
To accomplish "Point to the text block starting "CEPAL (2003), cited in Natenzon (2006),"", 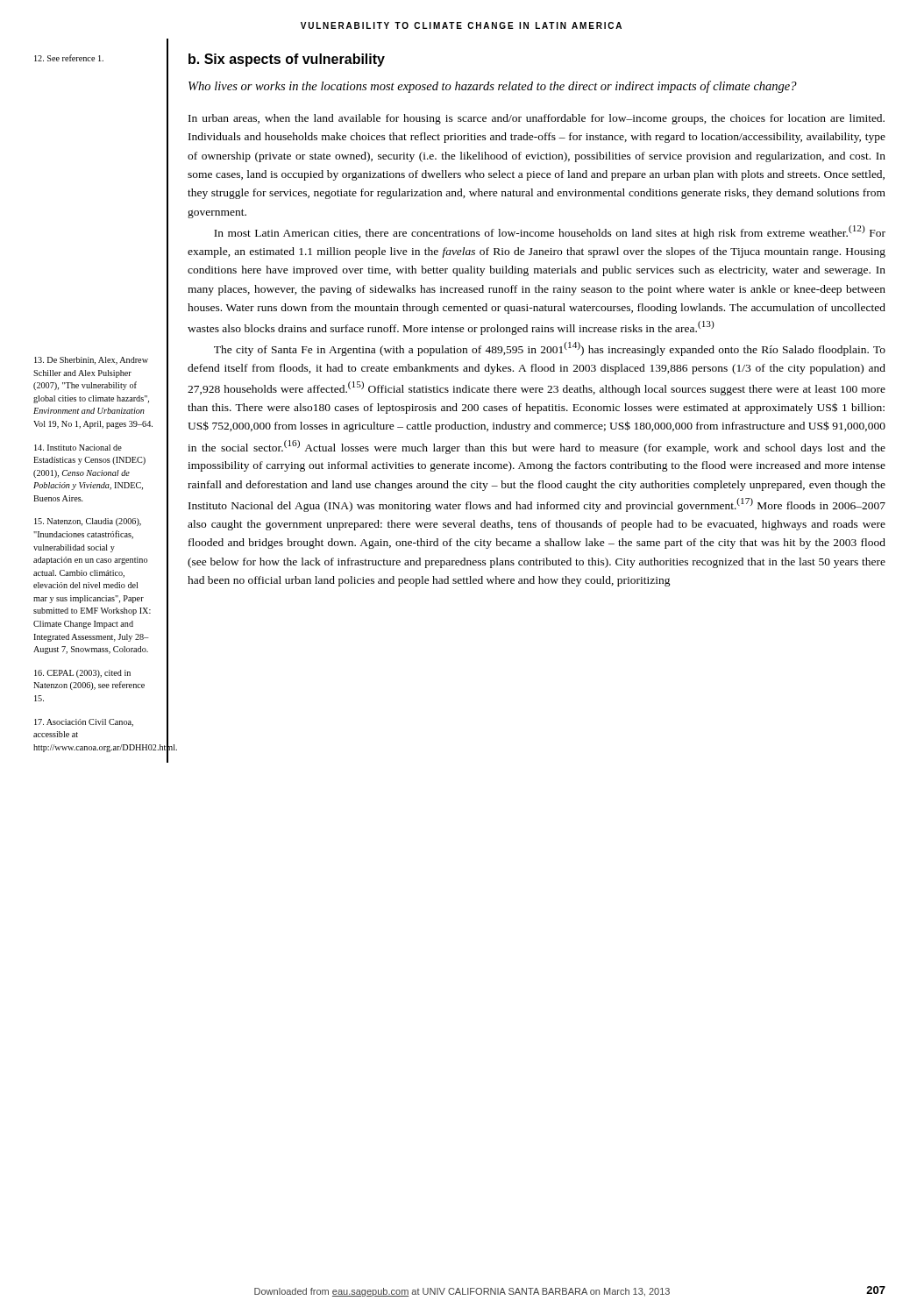I will pyautogui.click(x=89, y=685).
